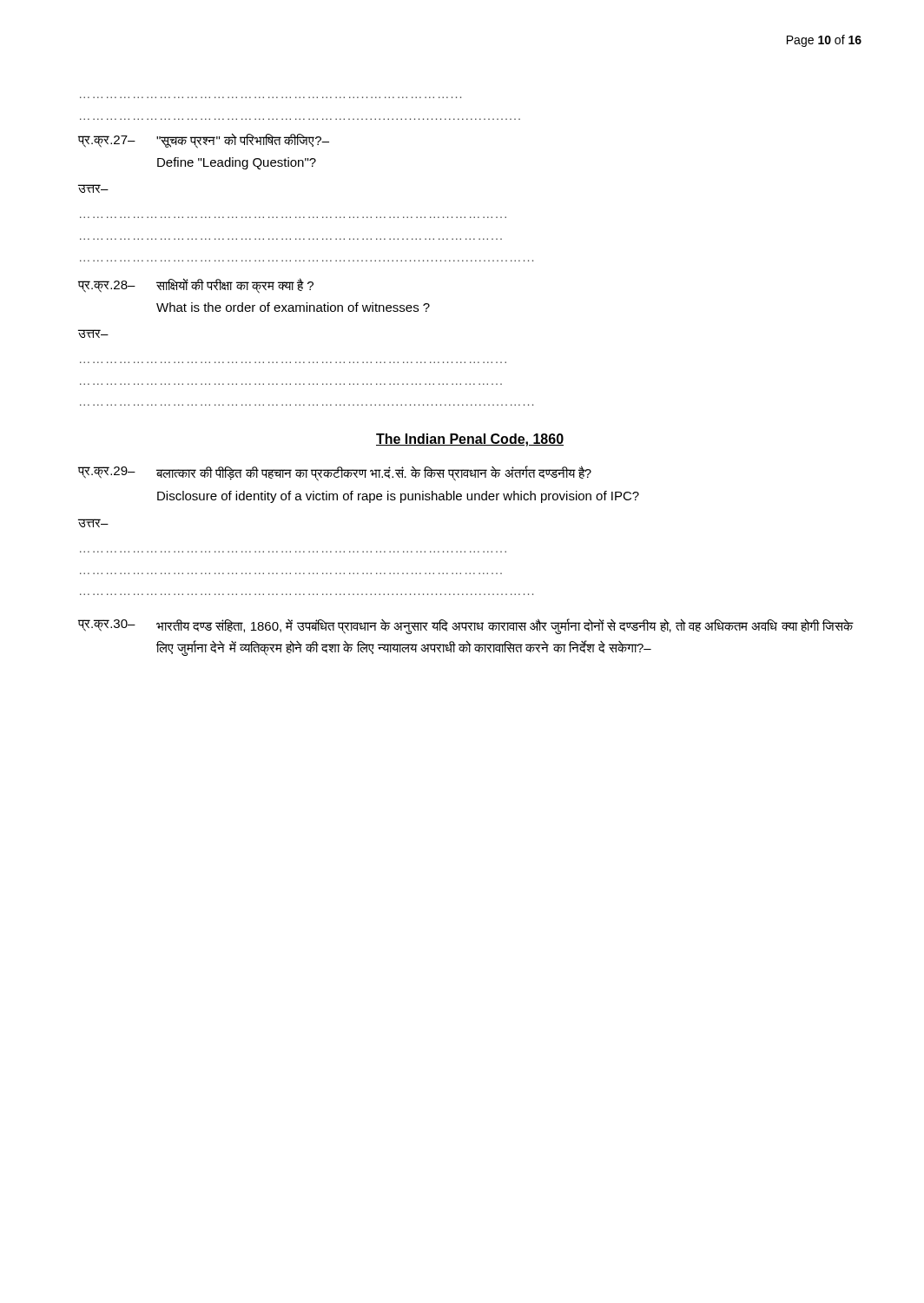Select the block starting "The Indian Penal Code, 1860"
This screenshot has height=1303, width=924.
click(470, 439)
